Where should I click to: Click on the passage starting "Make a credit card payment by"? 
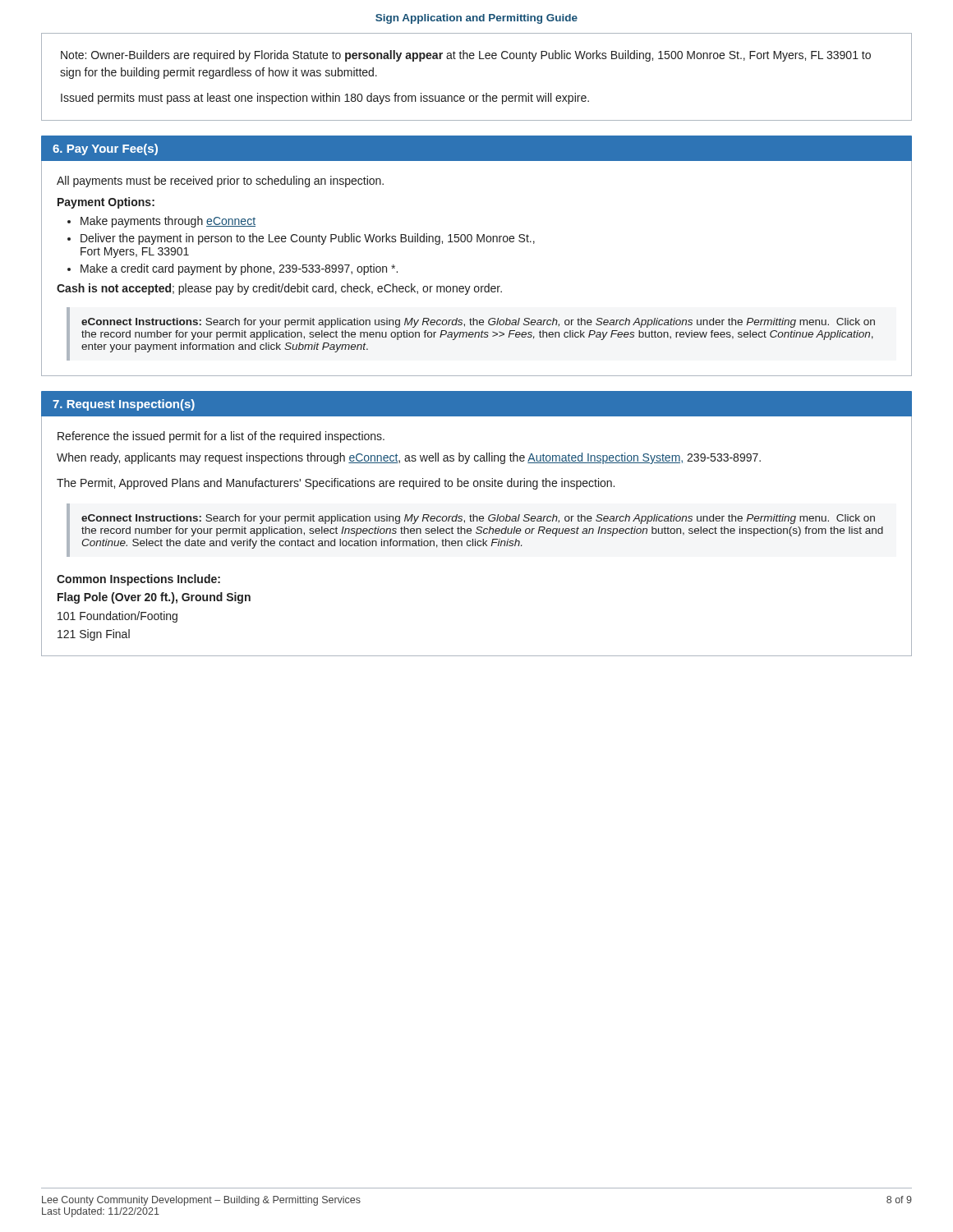coord(239,269)
